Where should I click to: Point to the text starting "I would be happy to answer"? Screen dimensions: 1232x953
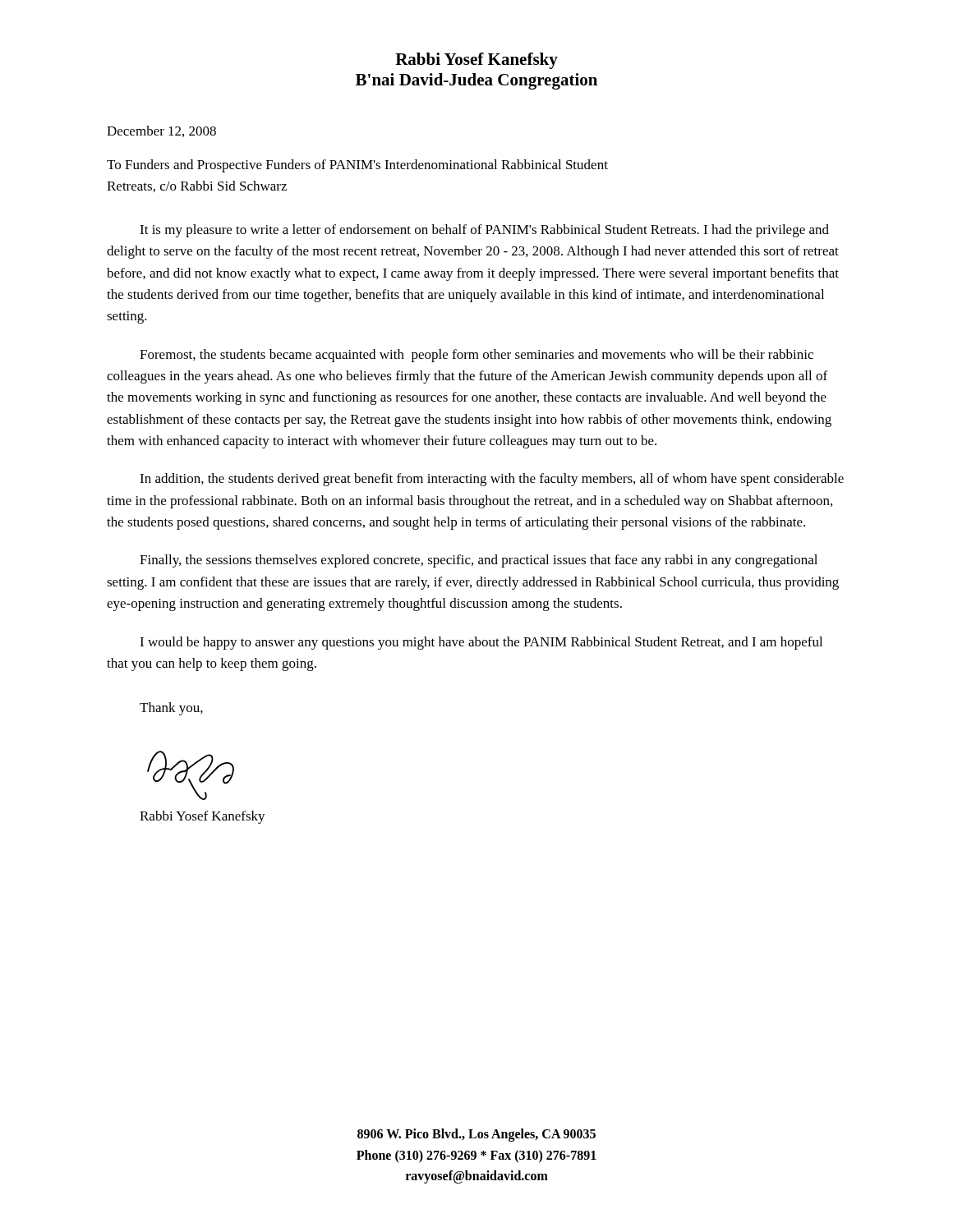pyautogui.click(x=465, y=652)
